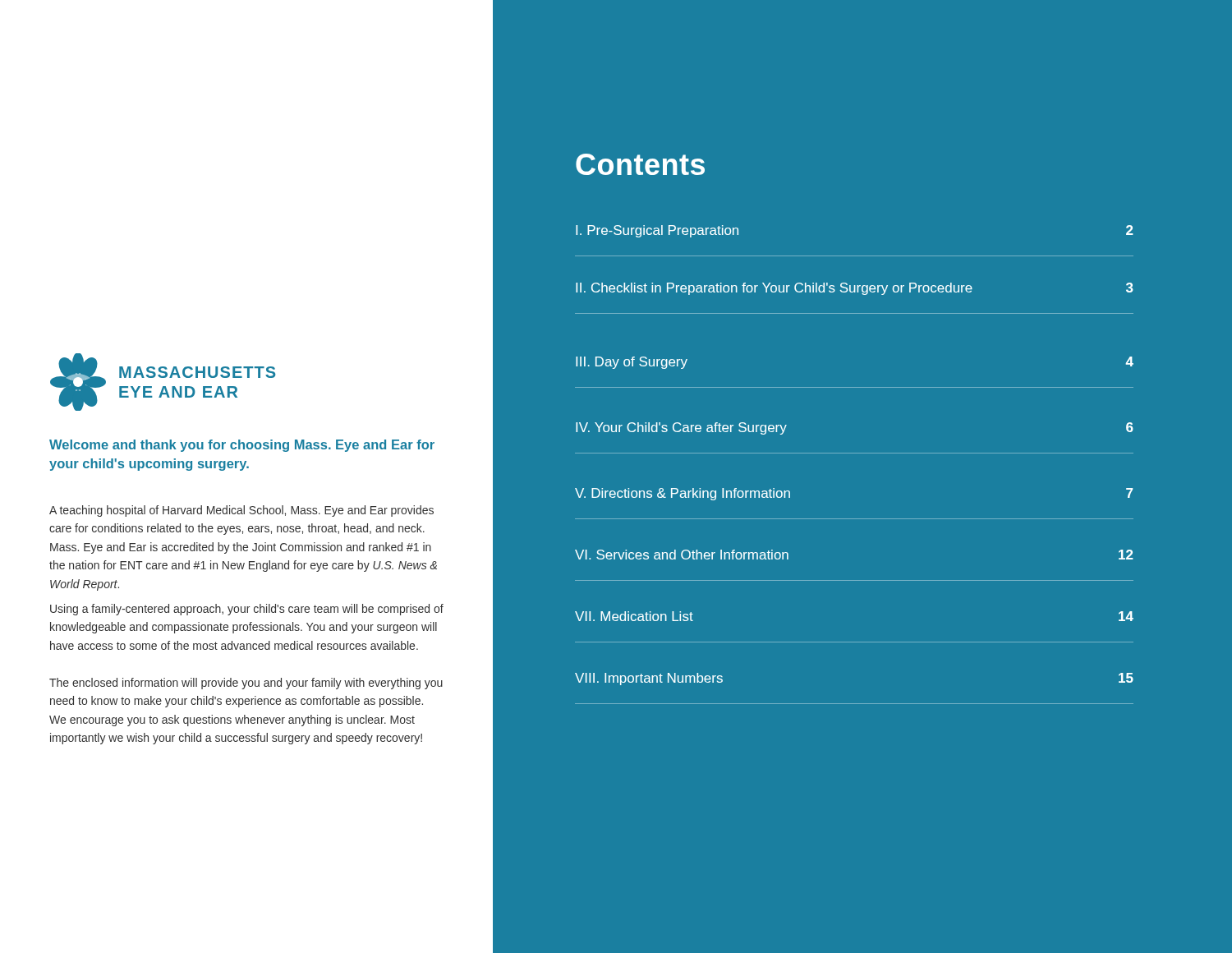This screenshot has height=953, width=1232.
Task: Click the passage that begins "A teaching hospital of Harvard"
Action: (244, 547)
